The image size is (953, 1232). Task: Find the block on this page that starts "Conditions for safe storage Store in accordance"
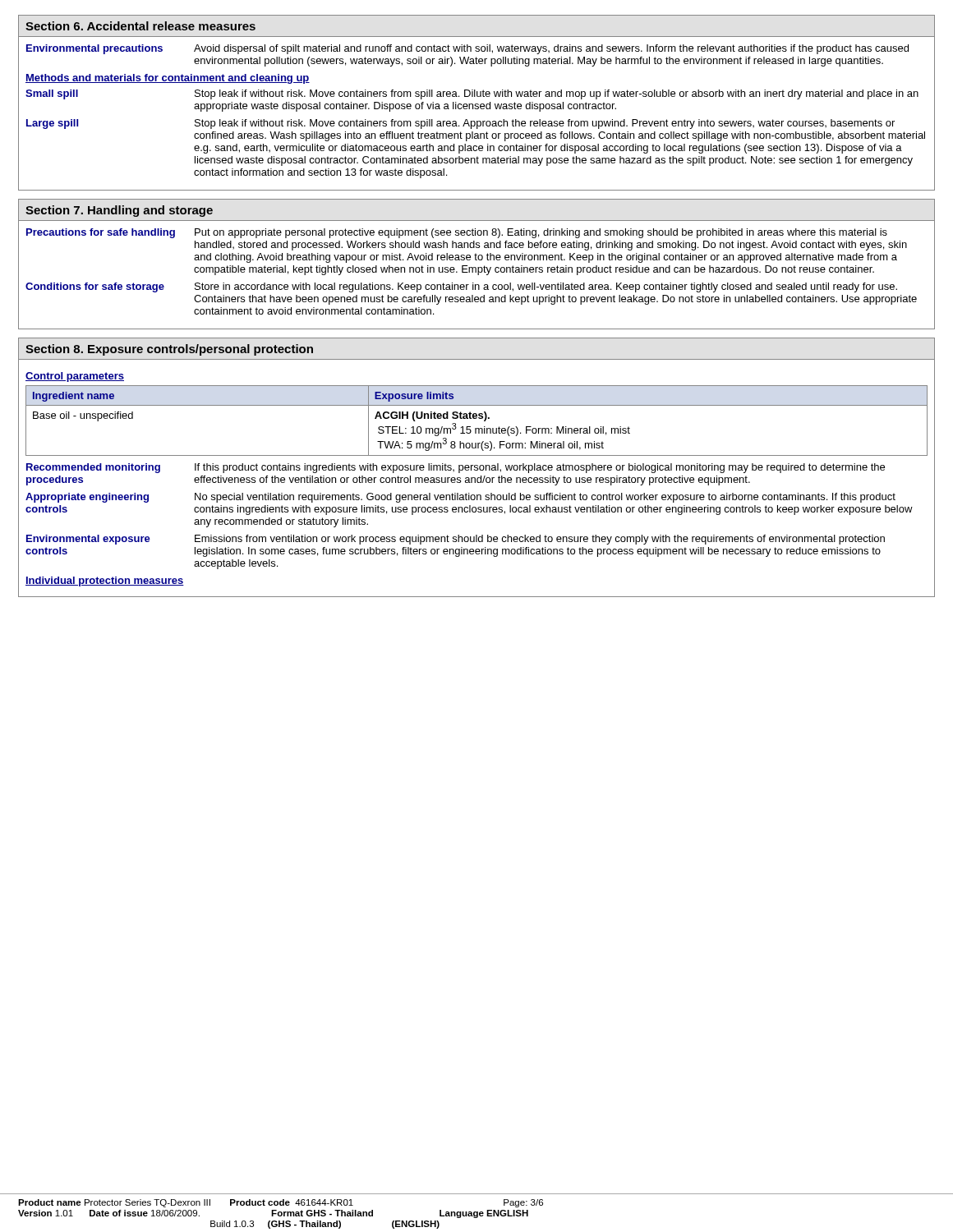(476, 299)
